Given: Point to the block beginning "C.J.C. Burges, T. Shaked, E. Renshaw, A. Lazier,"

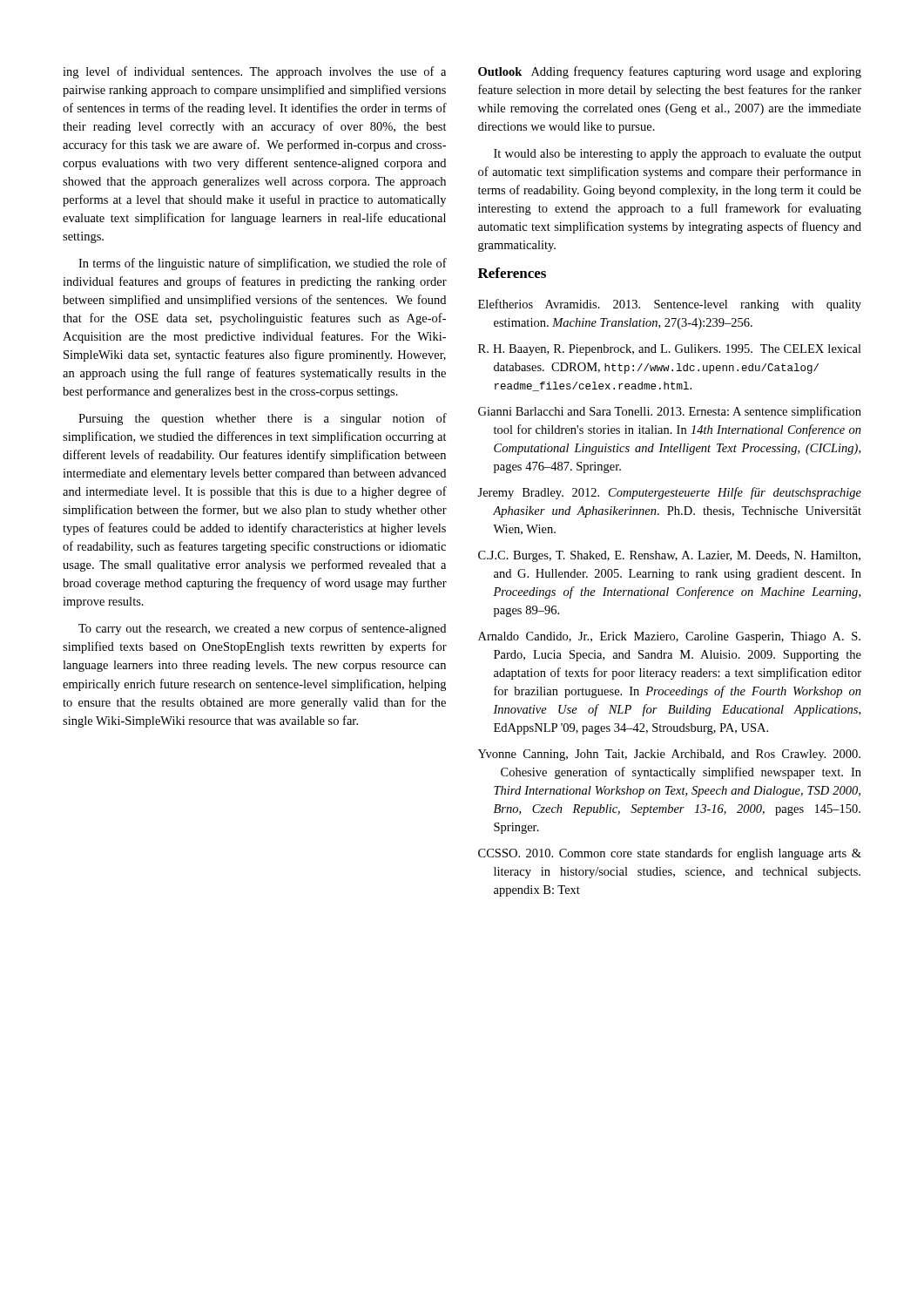Looking at the screenshot, I should coord(669,583).
